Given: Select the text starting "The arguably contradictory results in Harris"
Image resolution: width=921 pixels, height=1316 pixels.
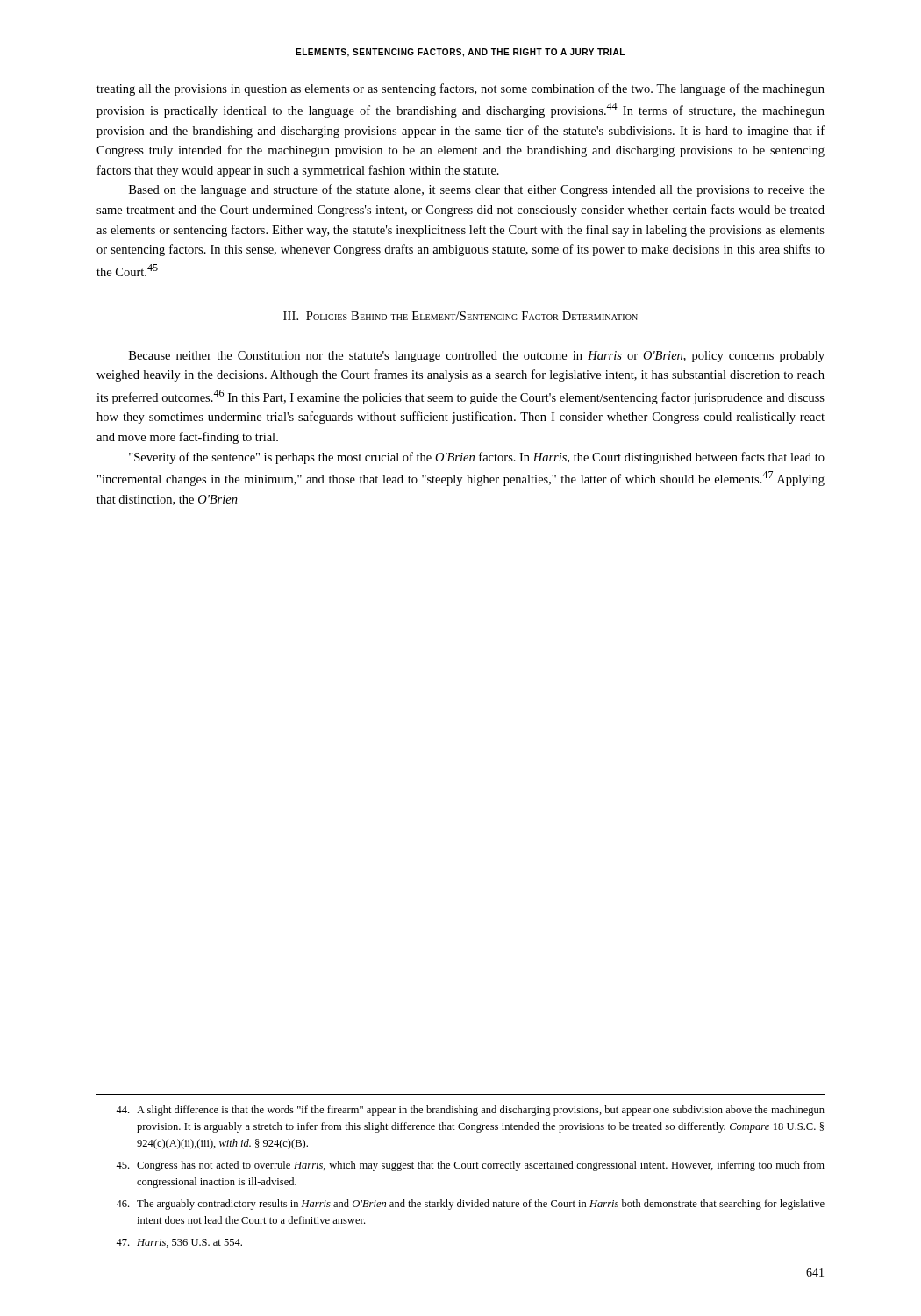Looking at the screenshot, I should [460, 1212].
